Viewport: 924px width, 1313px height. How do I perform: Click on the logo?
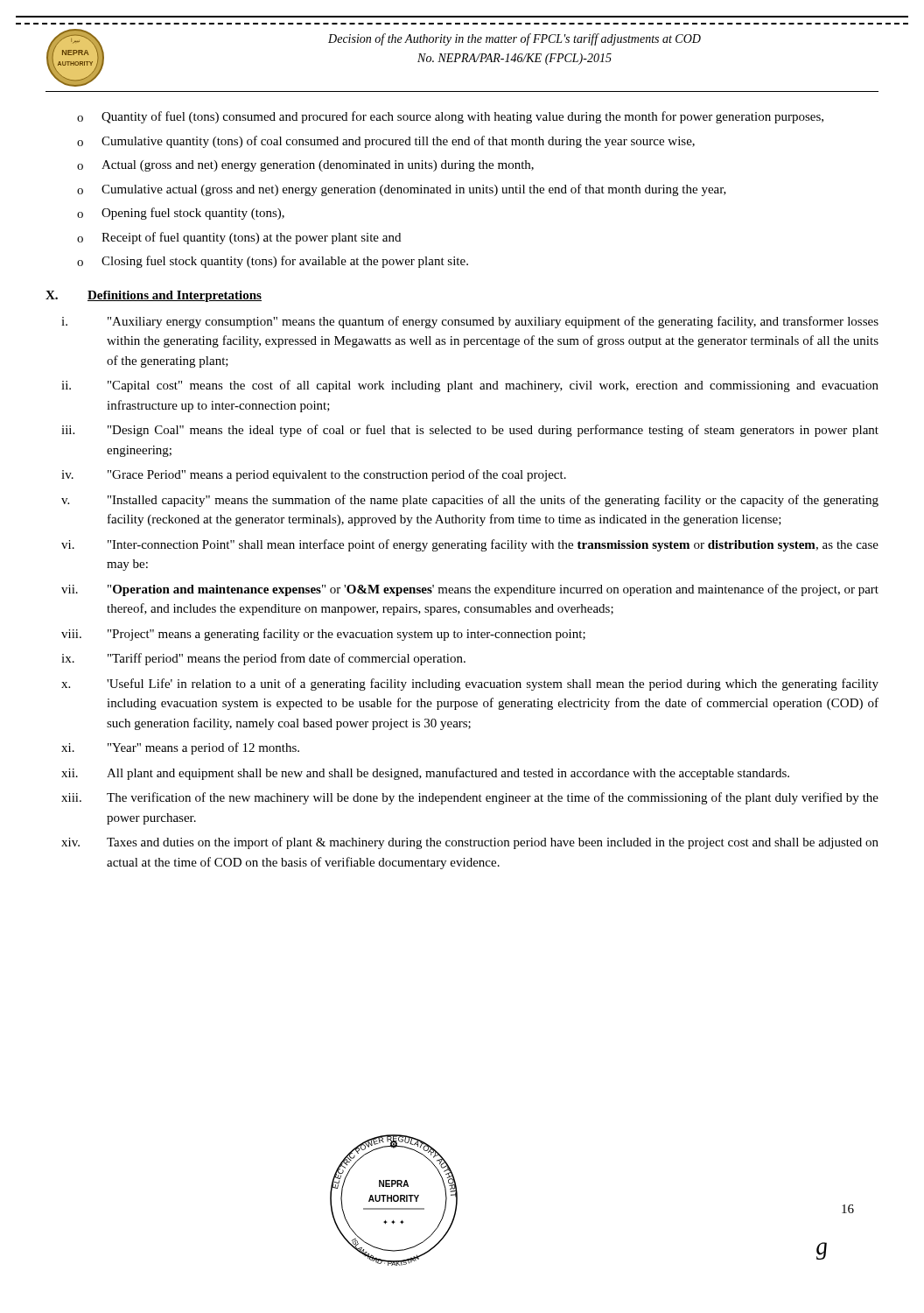pyautogui.click(x=394, y=1197)
